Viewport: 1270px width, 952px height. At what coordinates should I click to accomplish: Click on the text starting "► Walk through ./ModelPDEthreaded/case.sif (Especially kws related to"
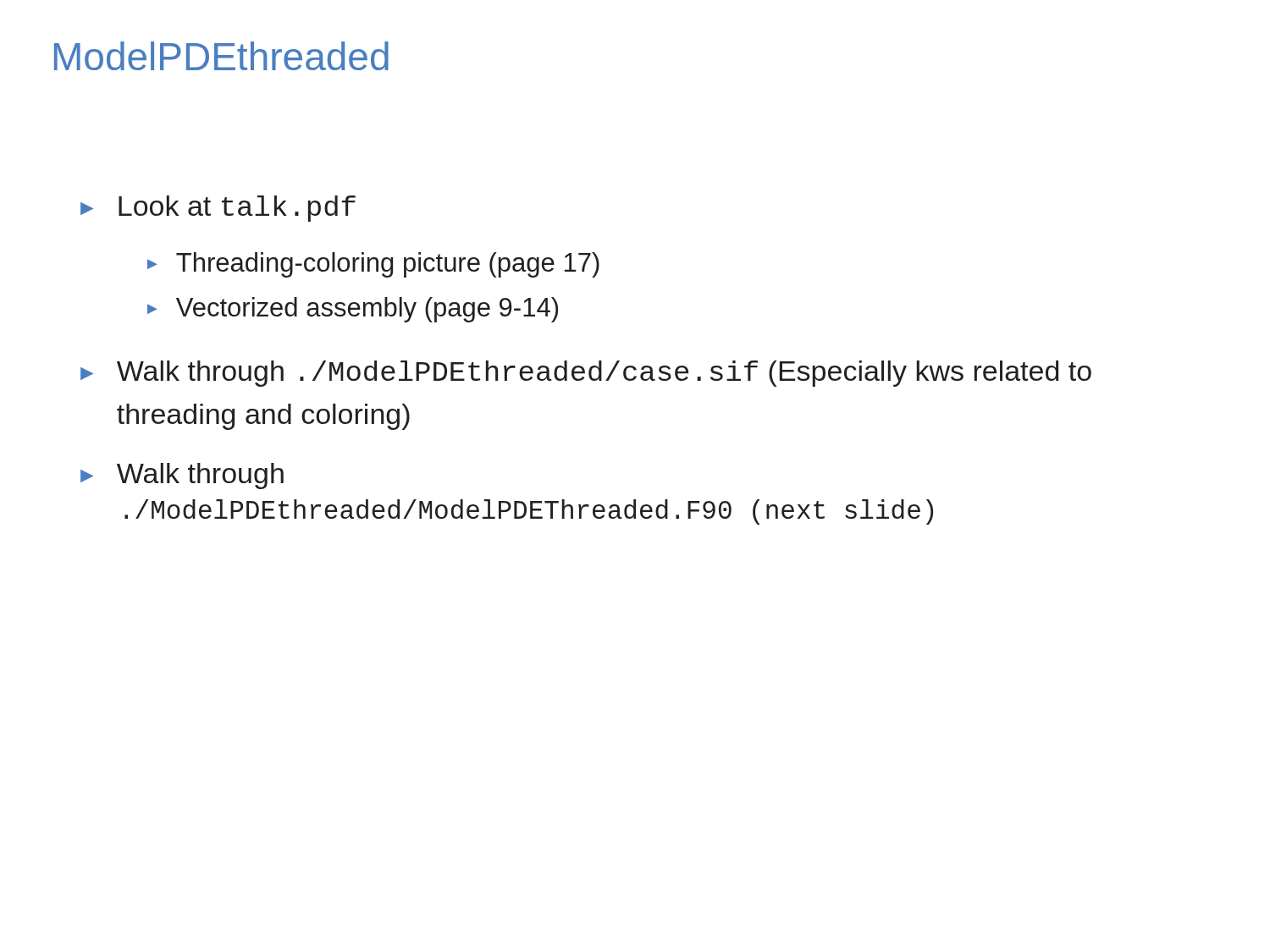639,393
